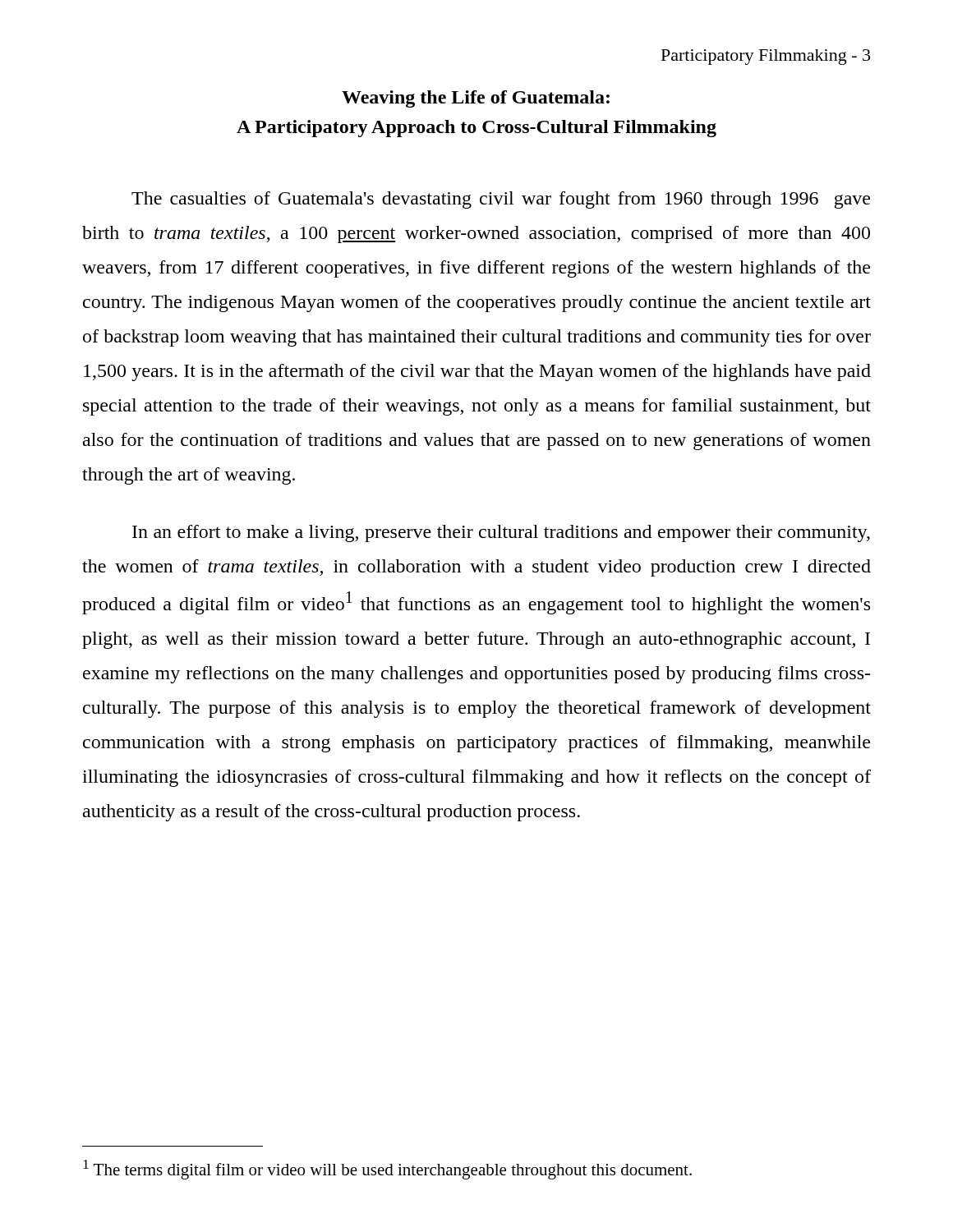This screenshot has width=953, height=1232.
Task: Where is the passage that starts "1 The terms"?
Action: tap(476, 1164)
